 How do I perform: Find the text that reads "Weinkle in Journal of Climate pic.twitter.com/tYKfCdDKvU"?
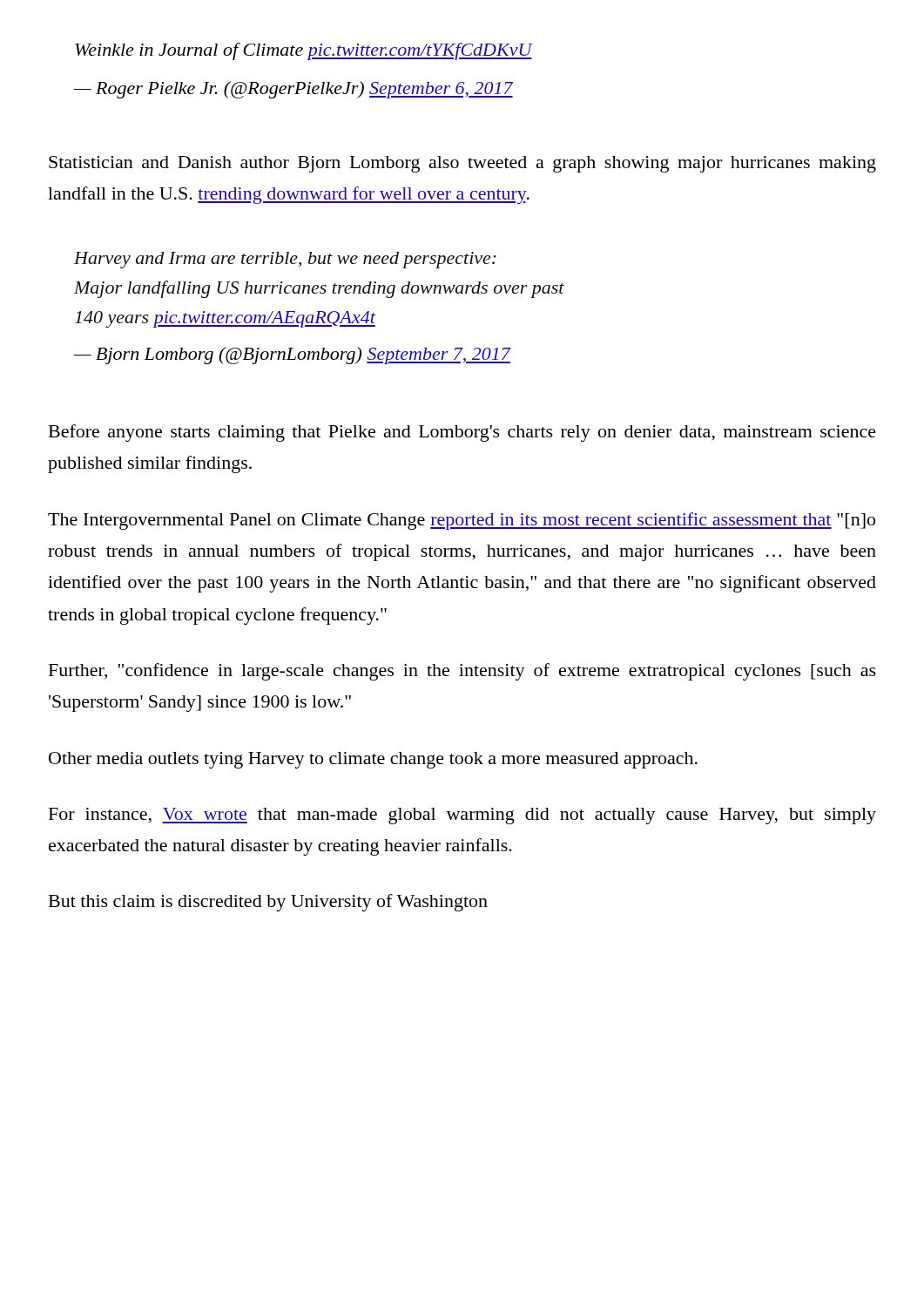coord(303,49)
